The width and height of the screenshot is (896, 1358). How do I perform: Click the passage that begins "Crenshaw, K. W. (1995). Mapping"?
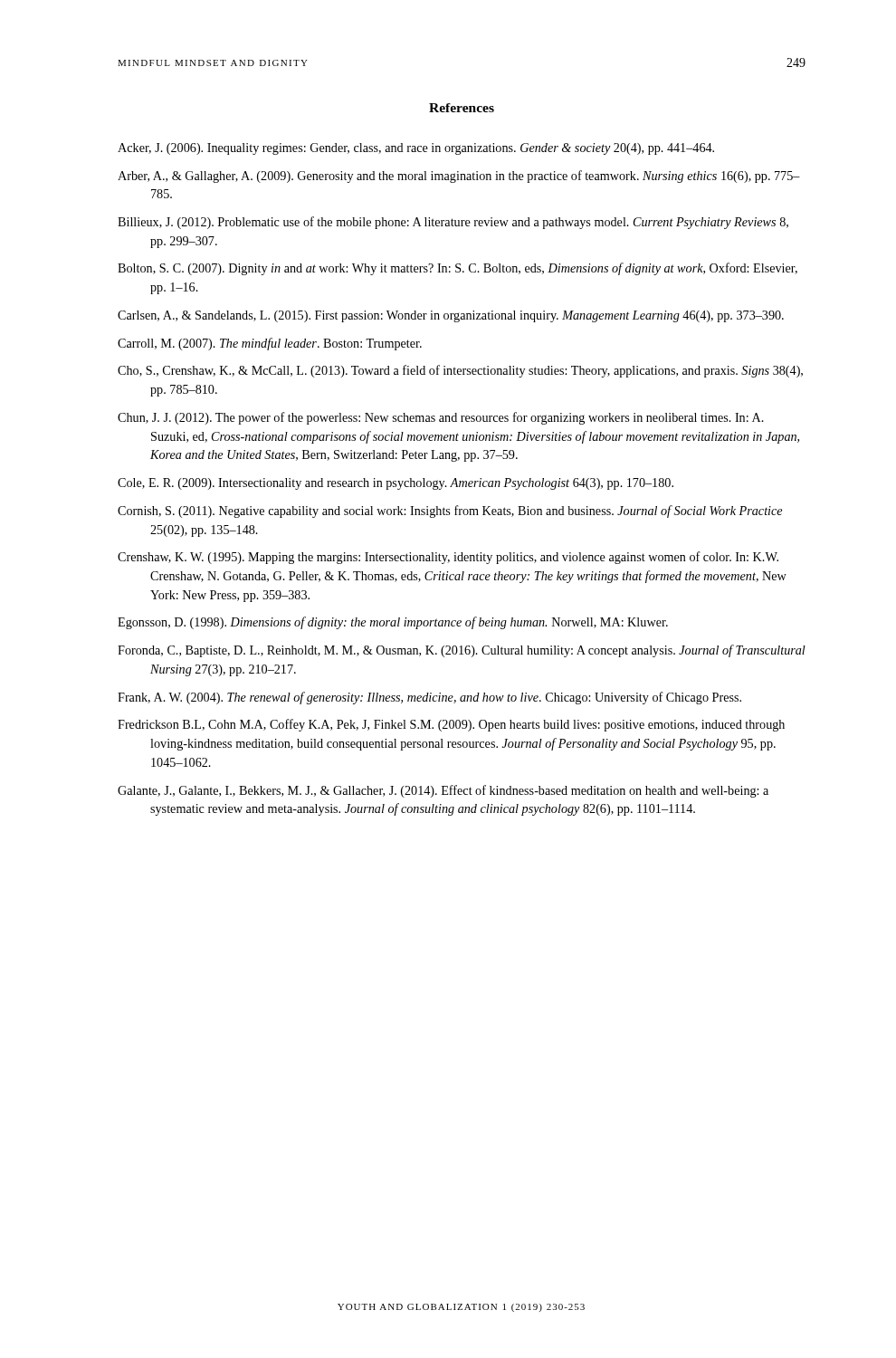452,576
